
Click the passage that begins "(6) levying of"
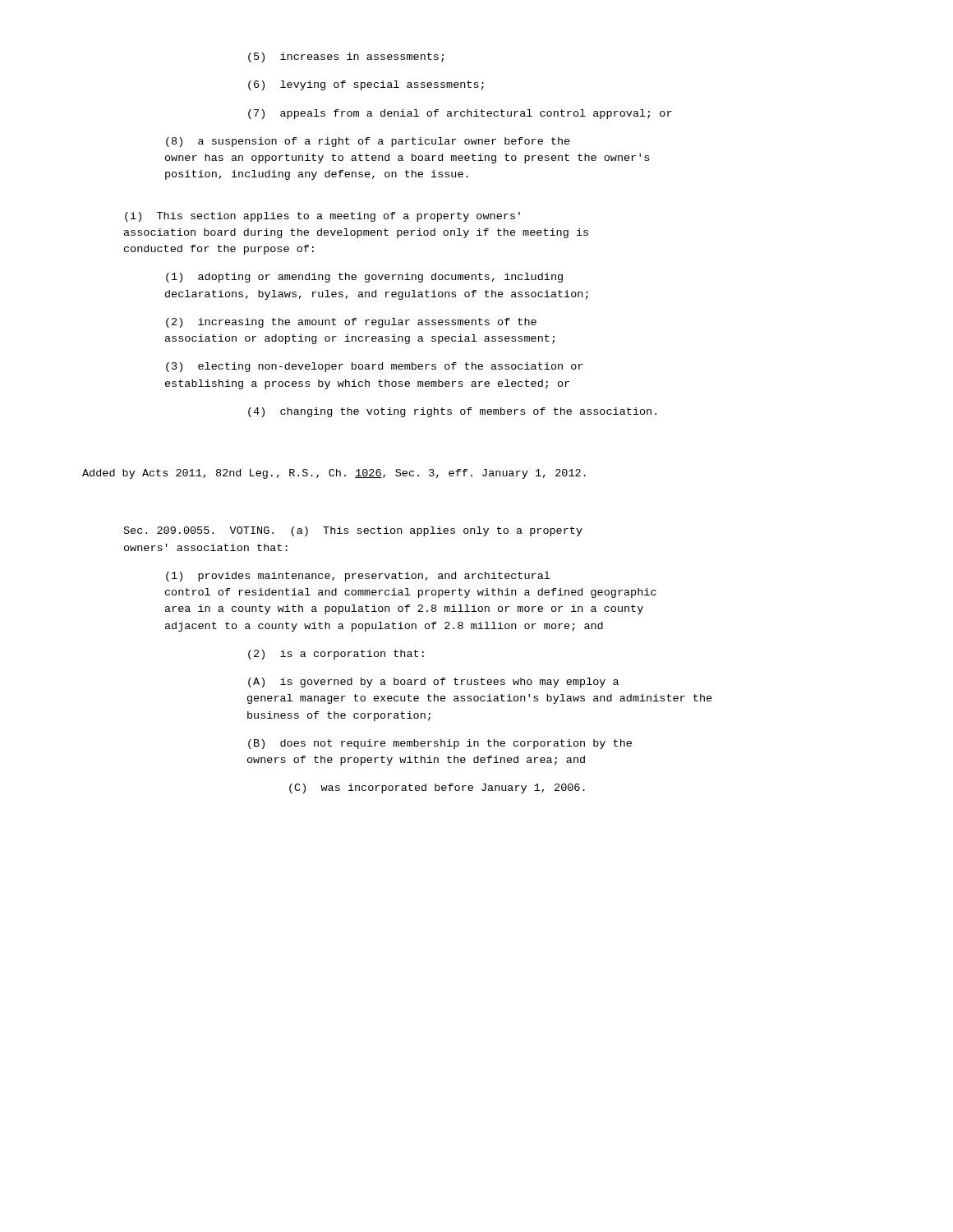[366, 85]
